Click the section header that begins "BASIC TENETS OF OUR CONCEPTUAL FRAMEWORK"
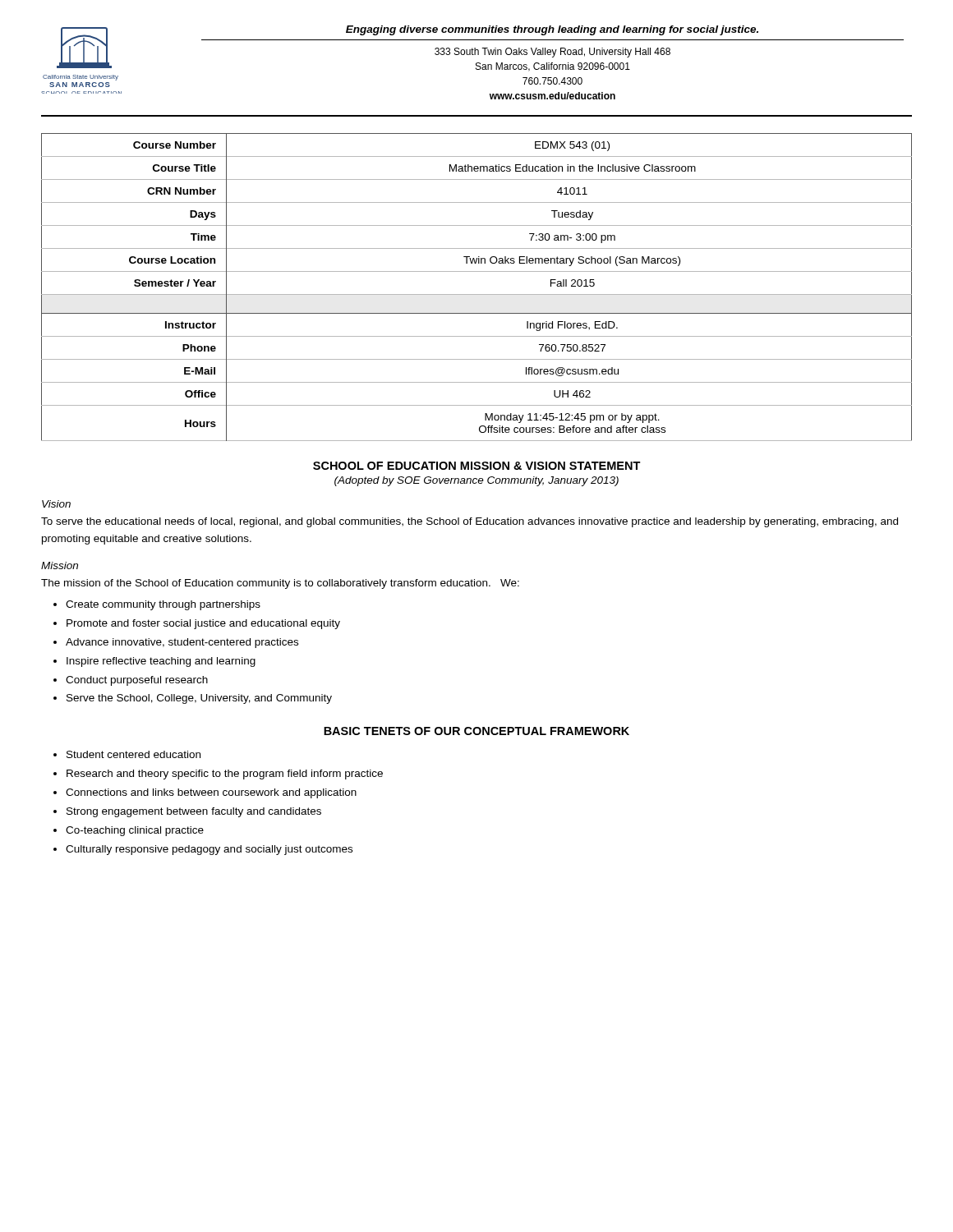 tap(476, 731)
